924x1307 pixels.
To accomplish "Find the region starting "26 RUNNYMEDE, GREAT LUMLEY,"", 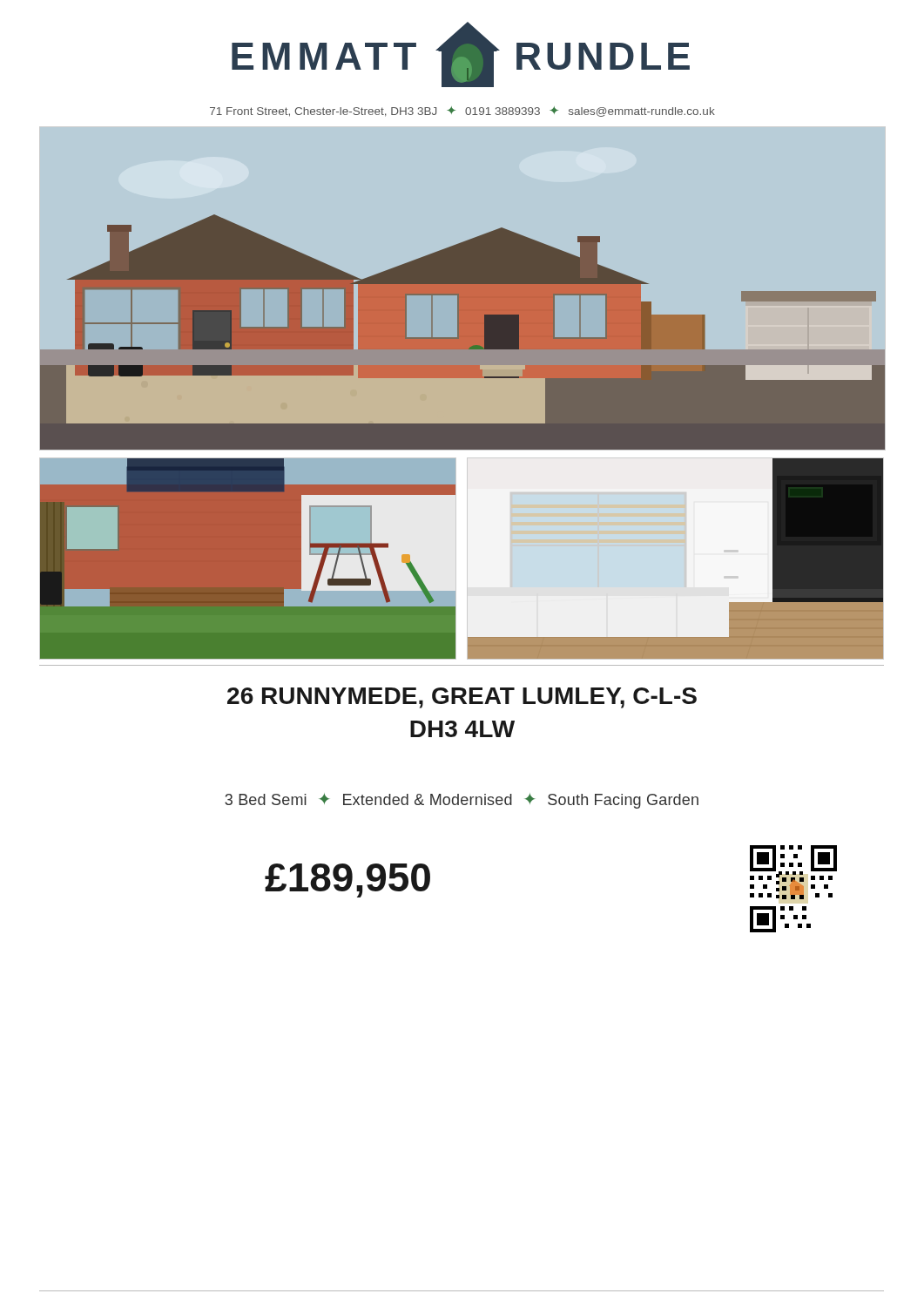I will pos(462,713).
